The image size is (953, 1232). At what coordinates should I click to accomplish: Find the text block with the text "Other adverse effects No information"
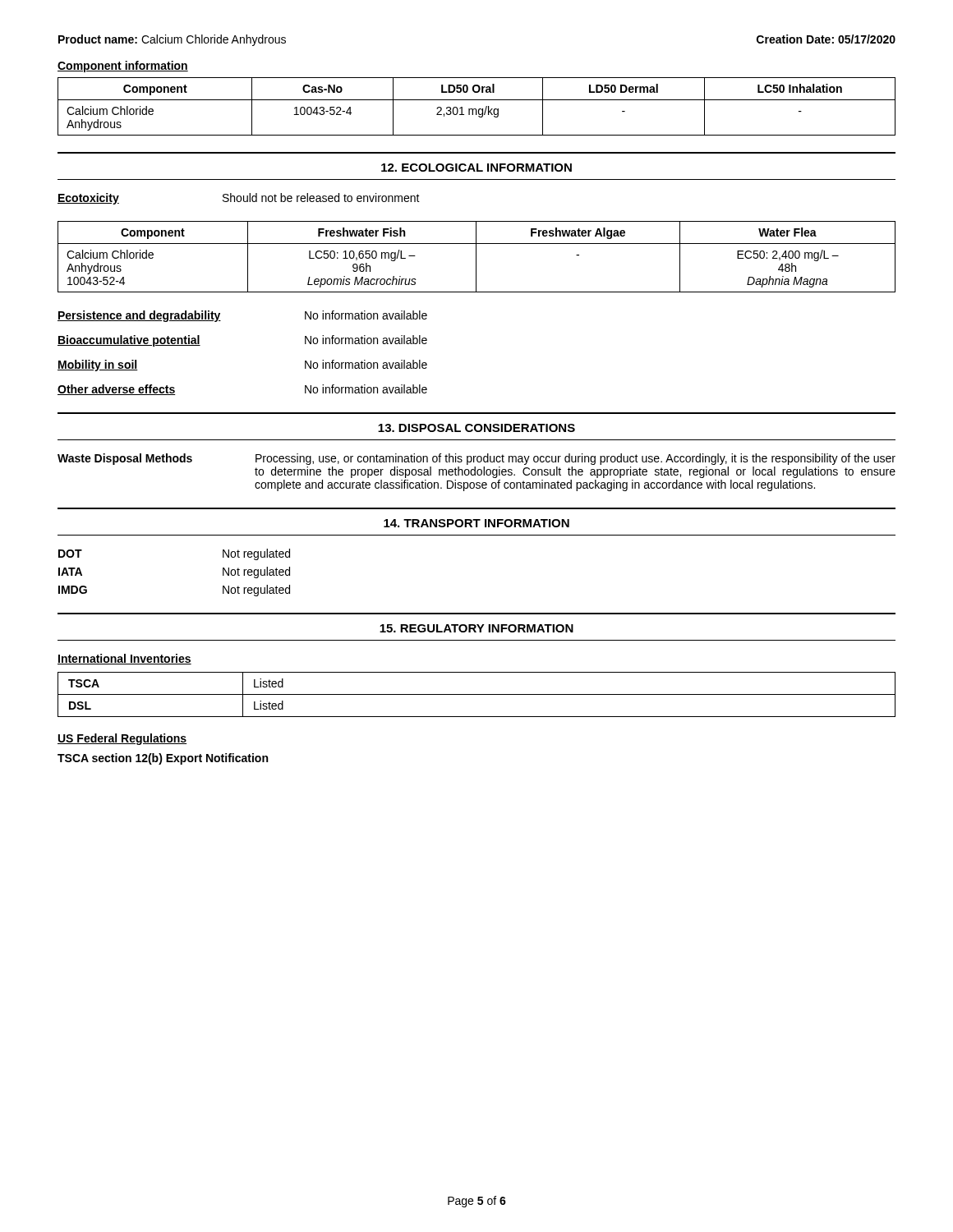(x=116, y=390)
